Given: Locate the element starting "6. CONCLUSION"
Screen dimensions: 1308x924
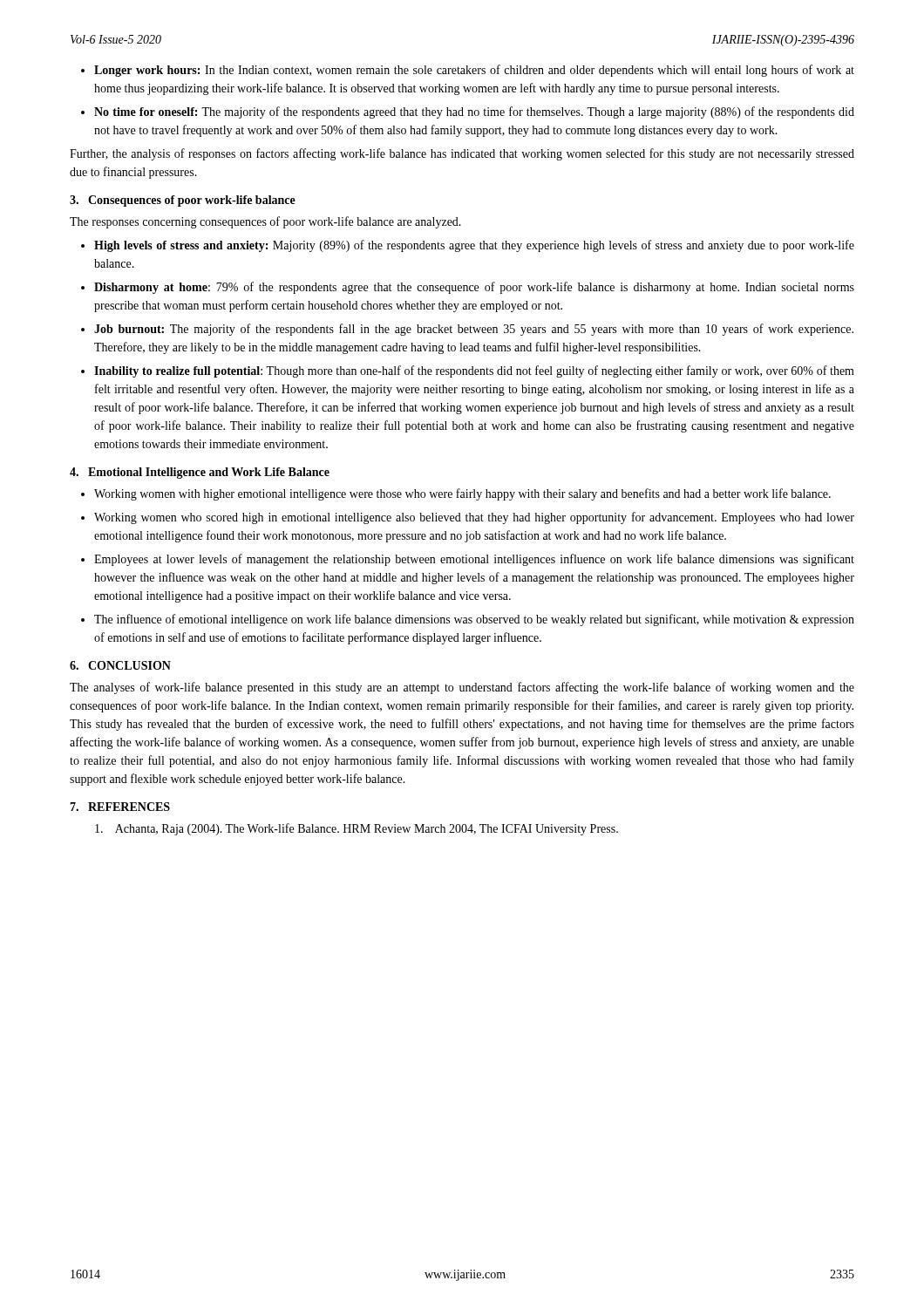Looking at the screenshot, I should tap(120, 666).
